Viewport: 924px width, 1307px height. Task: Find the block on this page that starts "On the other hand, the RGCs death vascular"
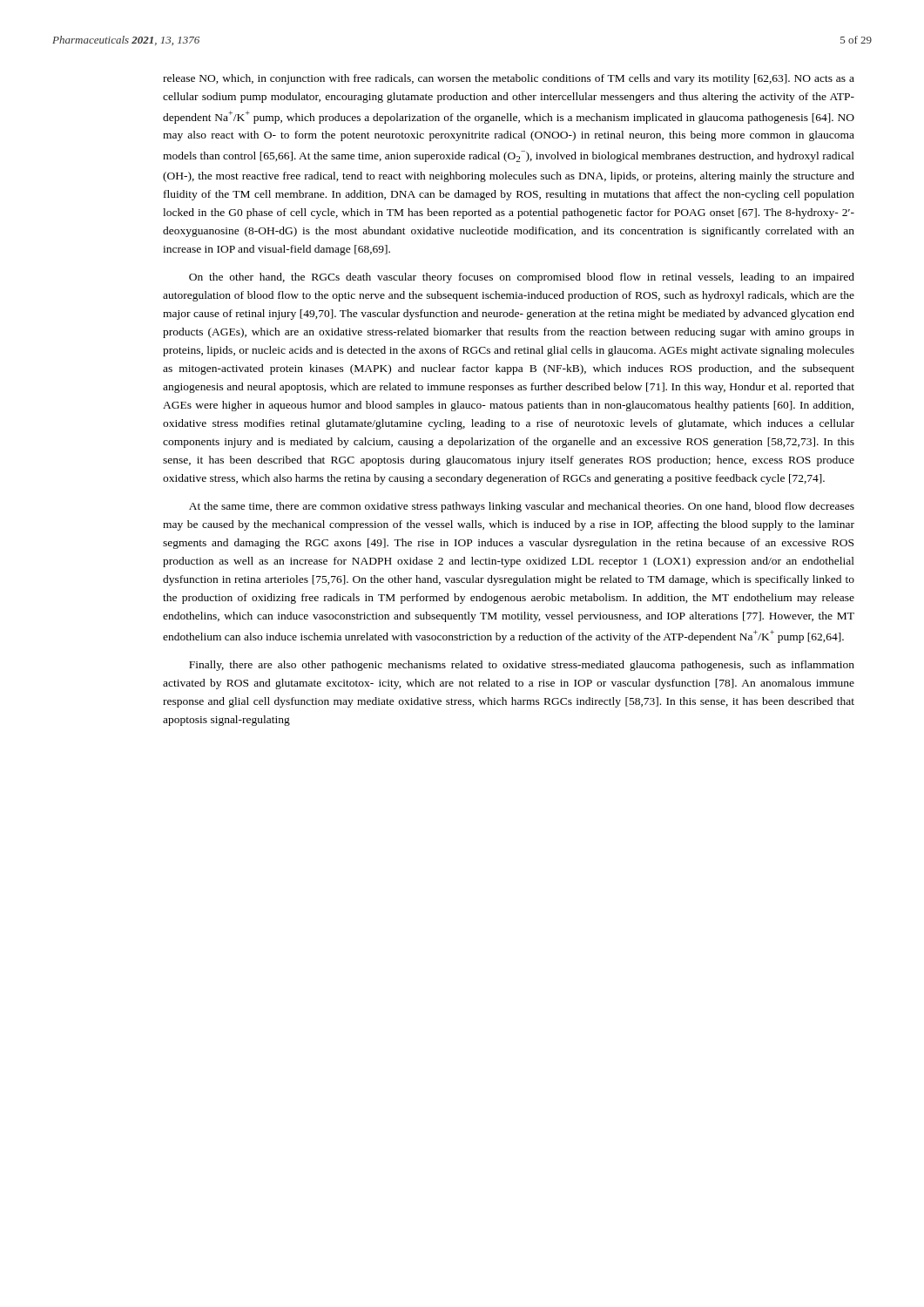pyautogui.click(x=509, y=378)
